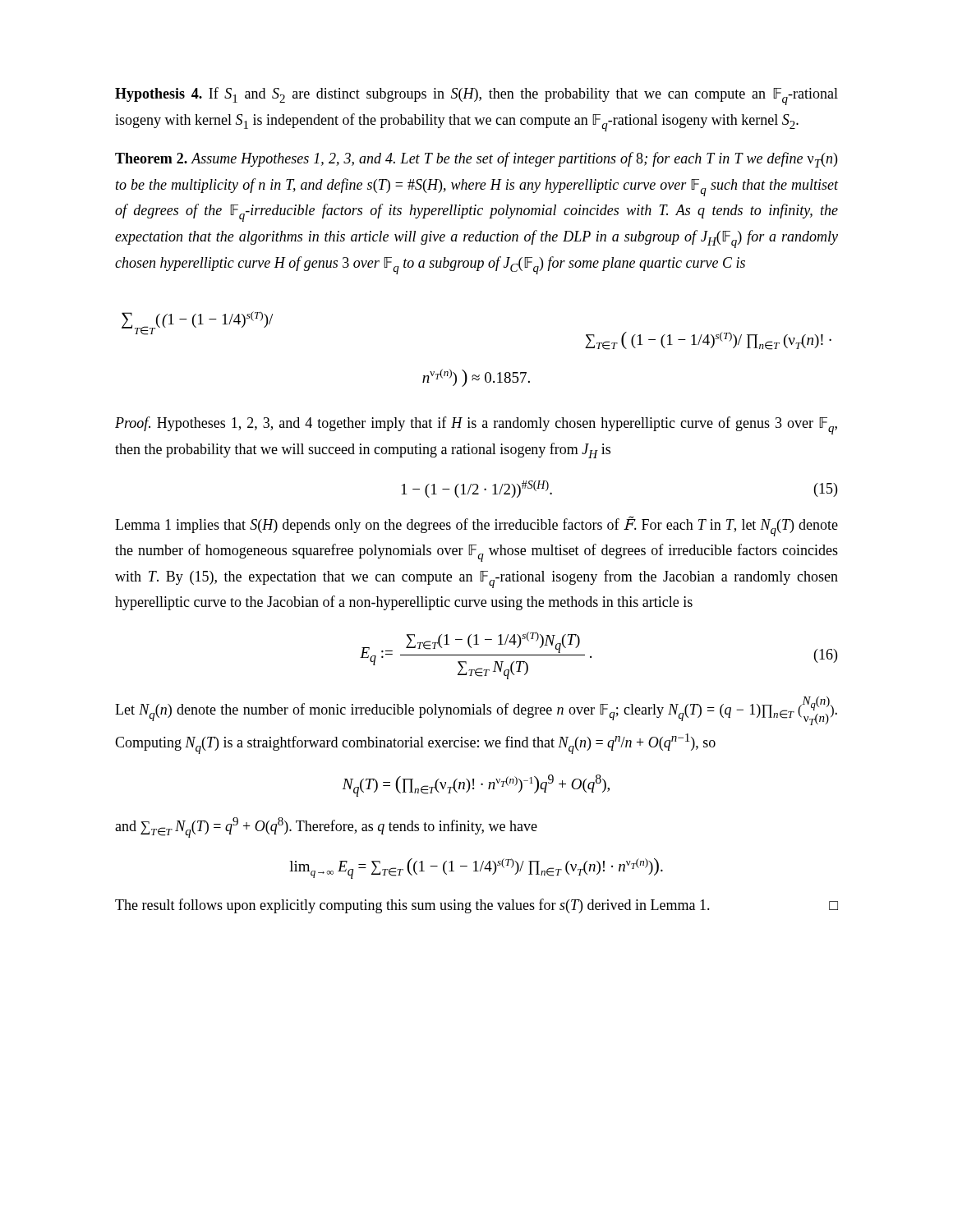Navigate to the block starting "Hypothesis 4. If"
Viewport: 953px width, 1232px height.
476,108
